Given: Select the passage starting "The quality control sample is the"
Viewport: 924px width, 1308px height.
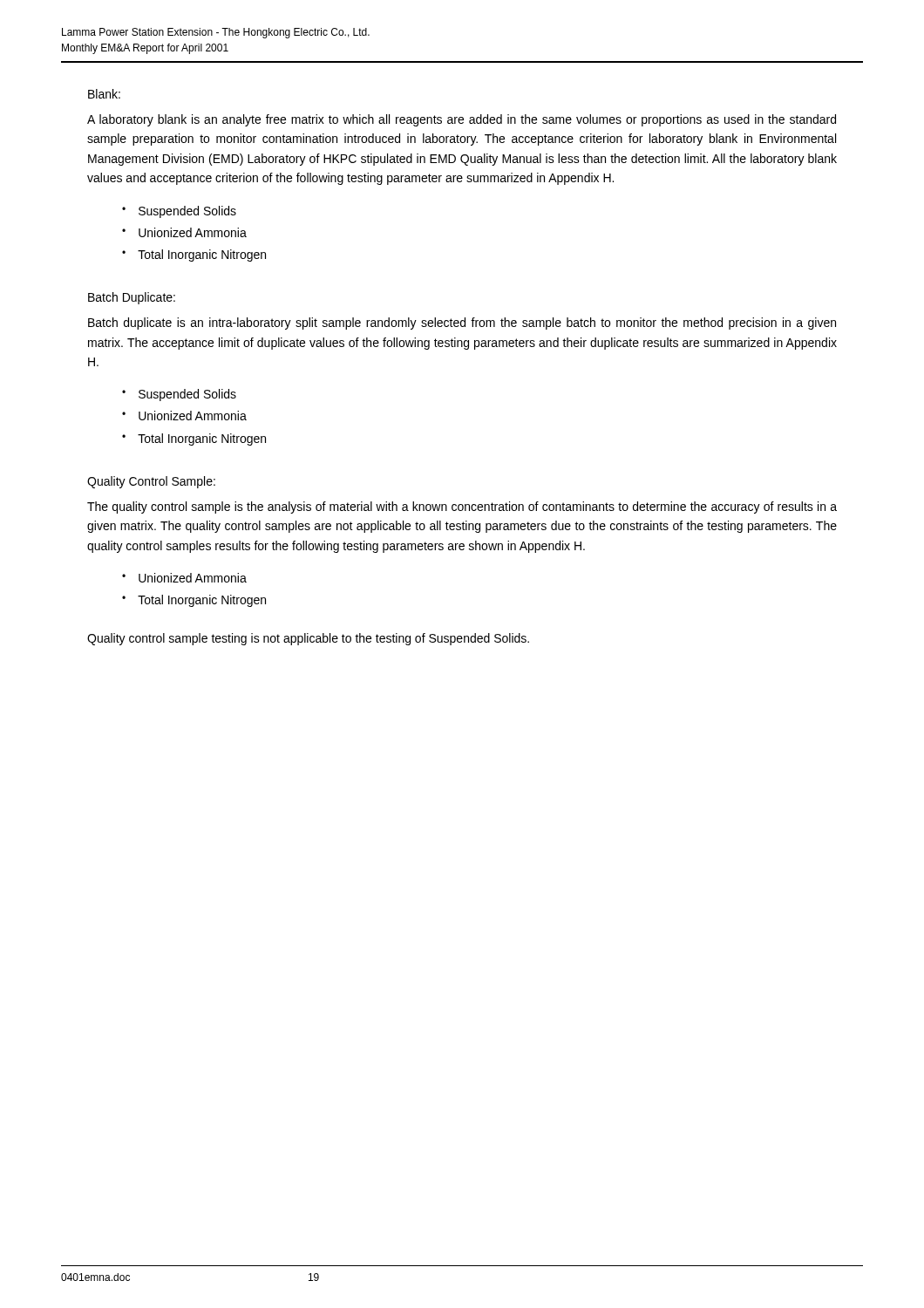Looking at the screenshot, I should coord(462,526).
